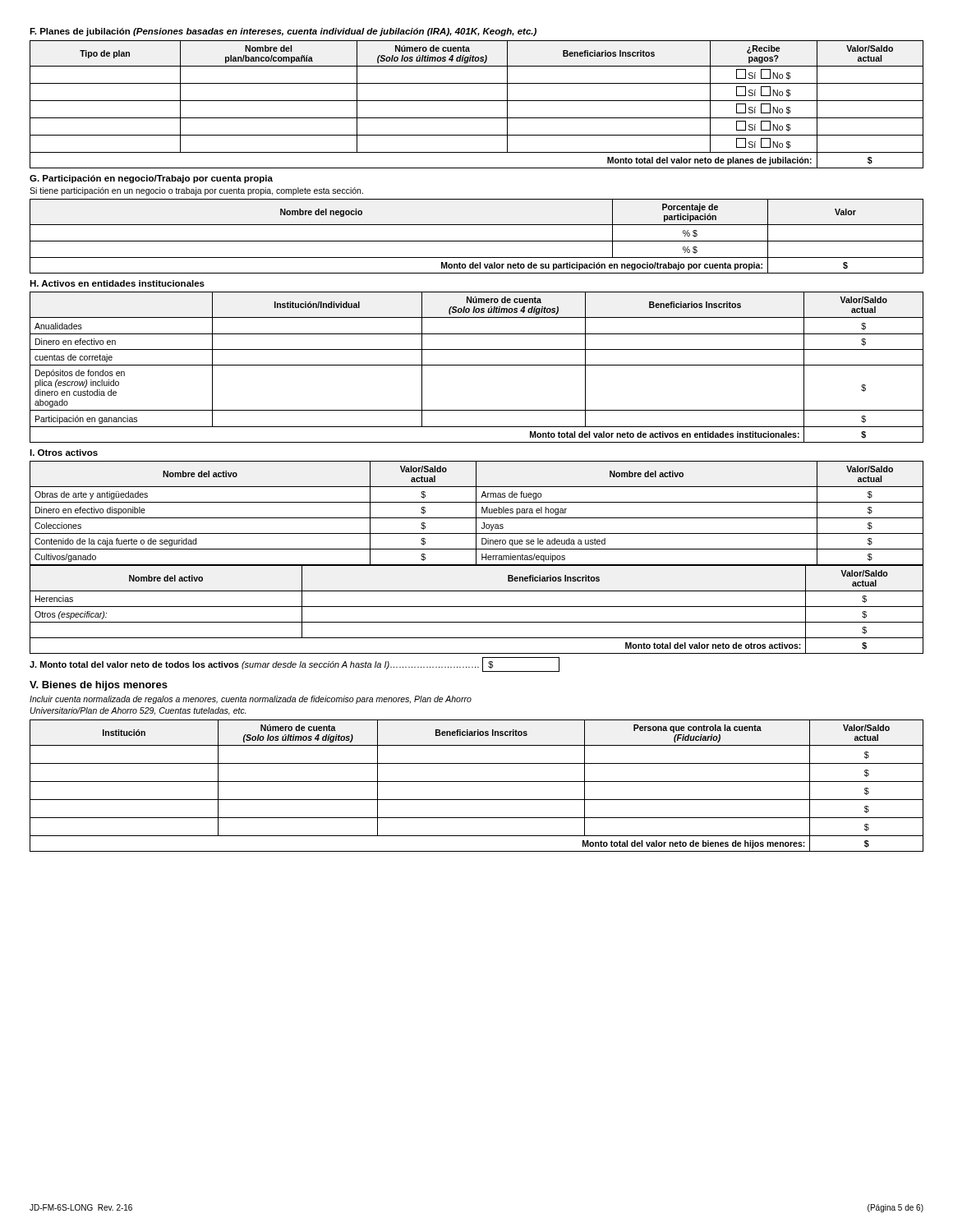Image resolution: width=953 pixels, height=1232 pixels.
Task: Select the table that reads "Nombre del activo"
Action: [x=476, y=557]
